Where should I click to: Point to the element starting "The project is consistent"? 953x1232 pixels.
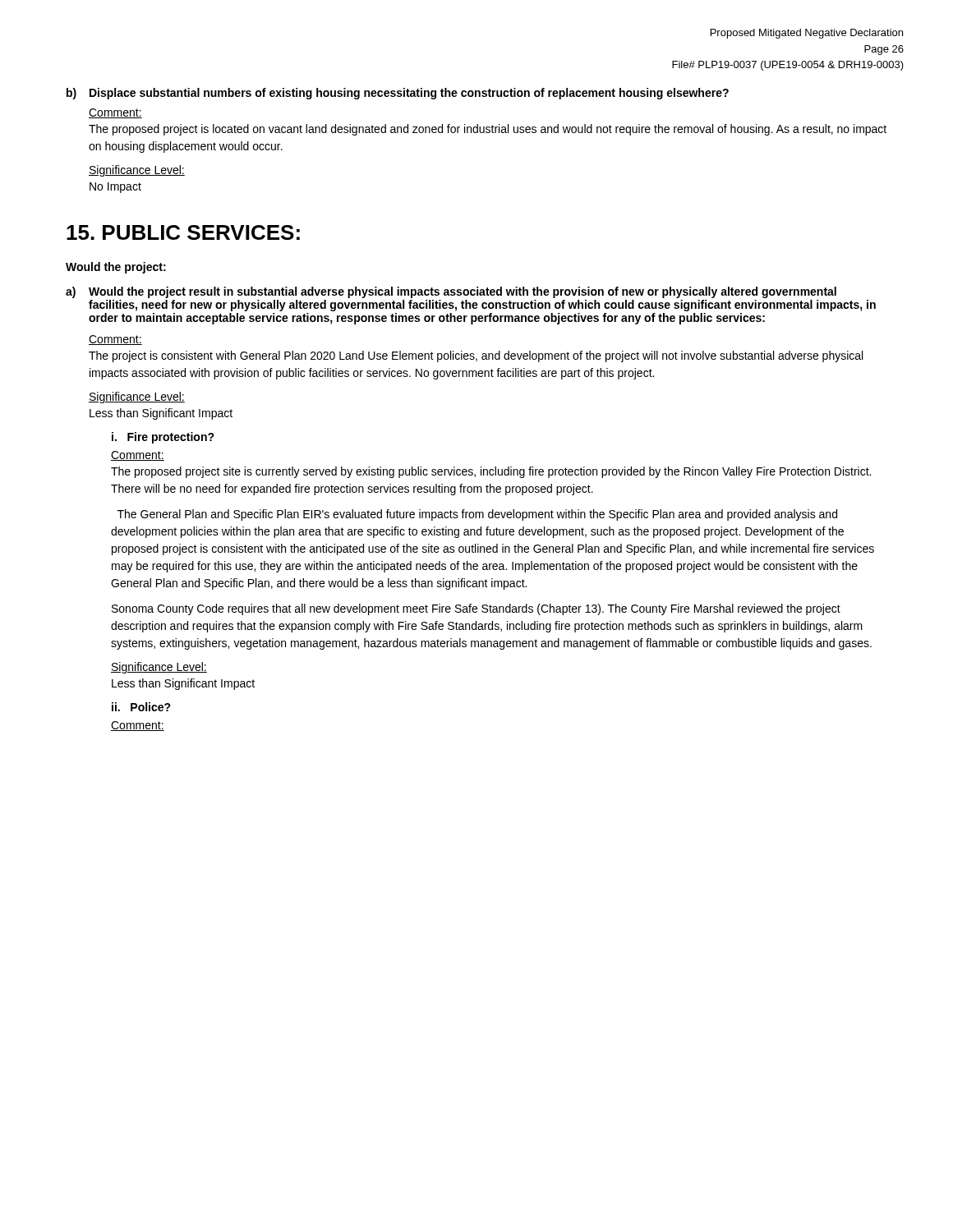click(x=488, y=365)
